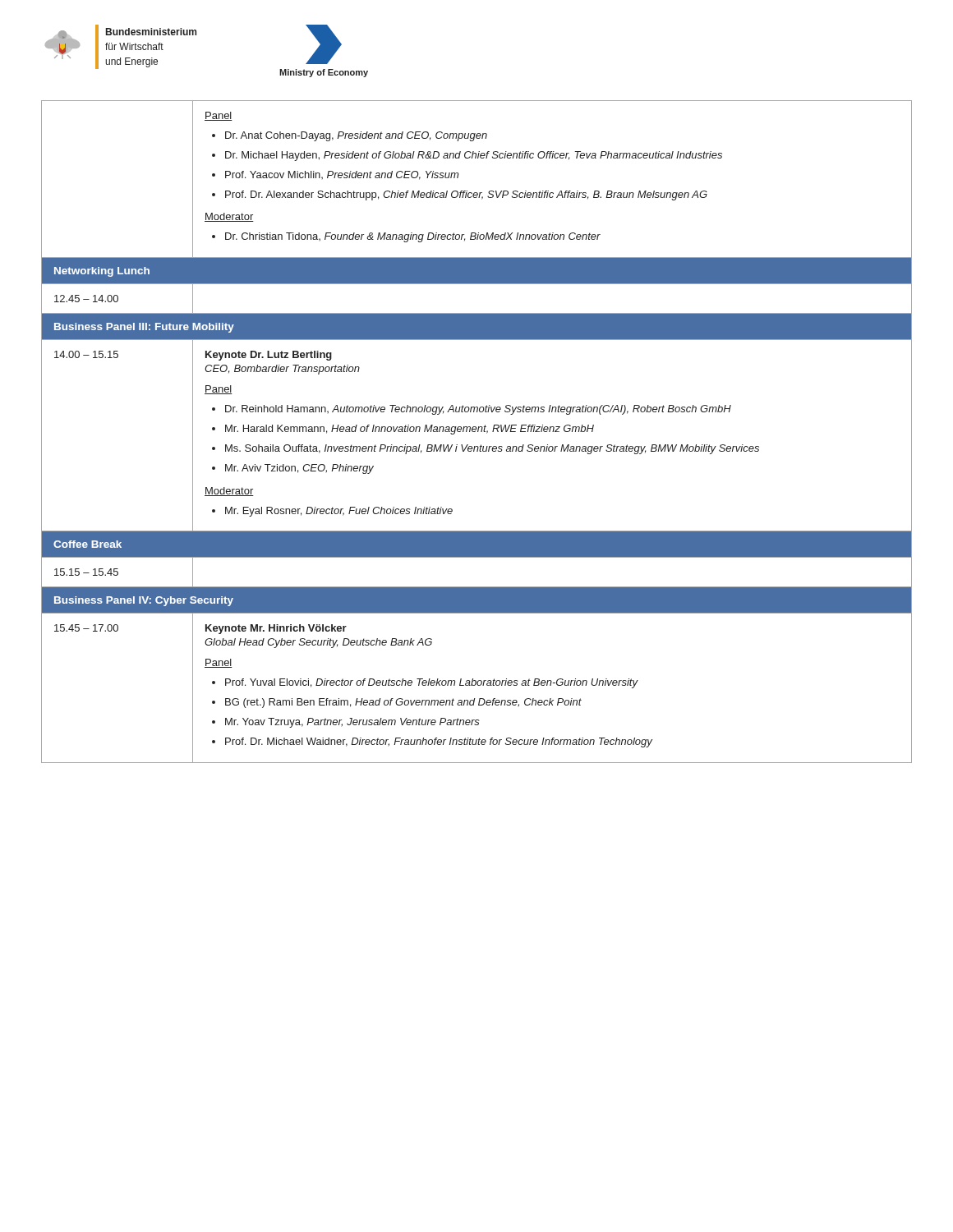
Task: Locate the text block that says "Panel Dr. Anat Cohen-Dayag, President and"
Action: click(219, 116)
